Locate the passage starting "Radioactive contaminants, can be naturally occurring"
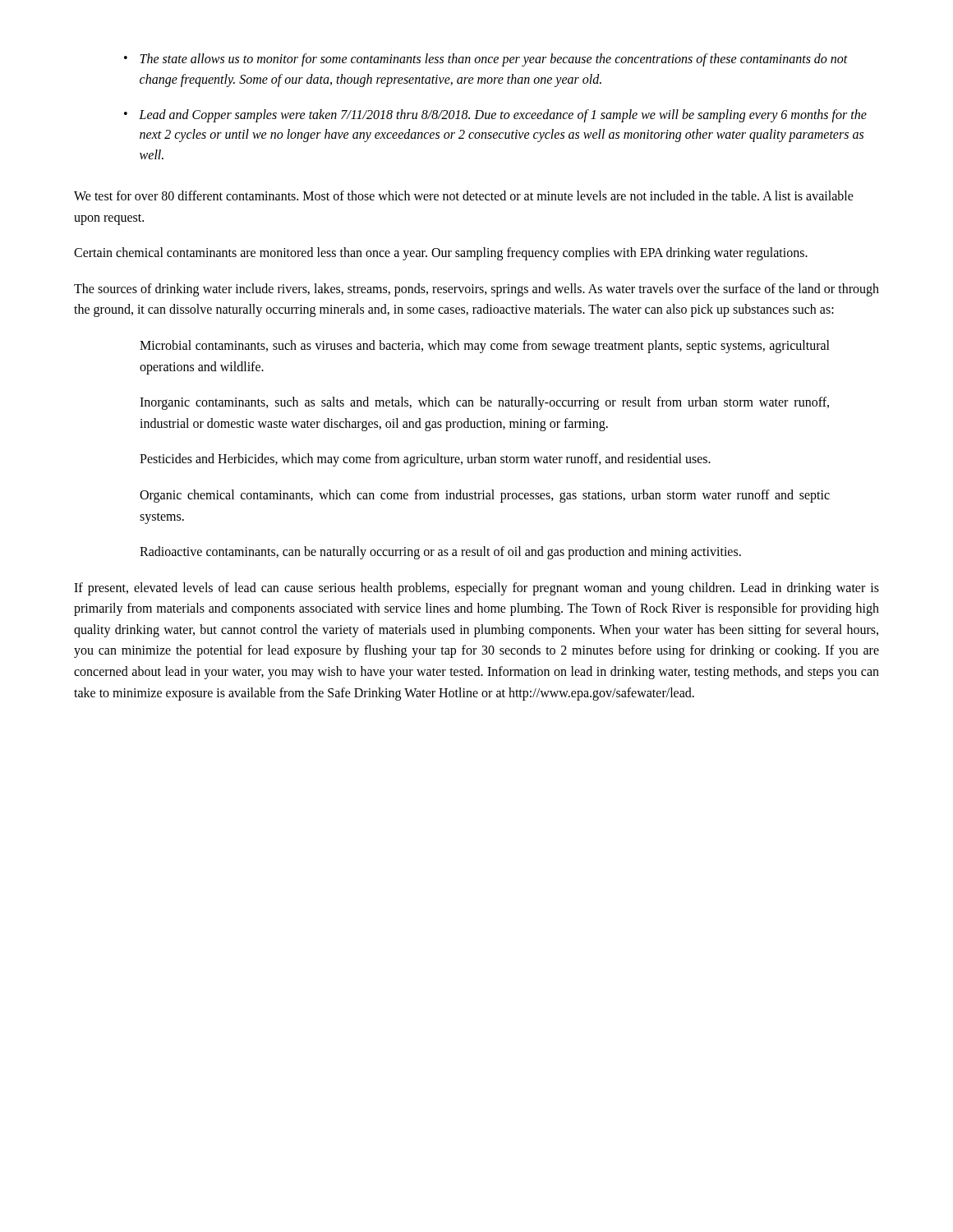953x1232 pixels. pos(441,552)
